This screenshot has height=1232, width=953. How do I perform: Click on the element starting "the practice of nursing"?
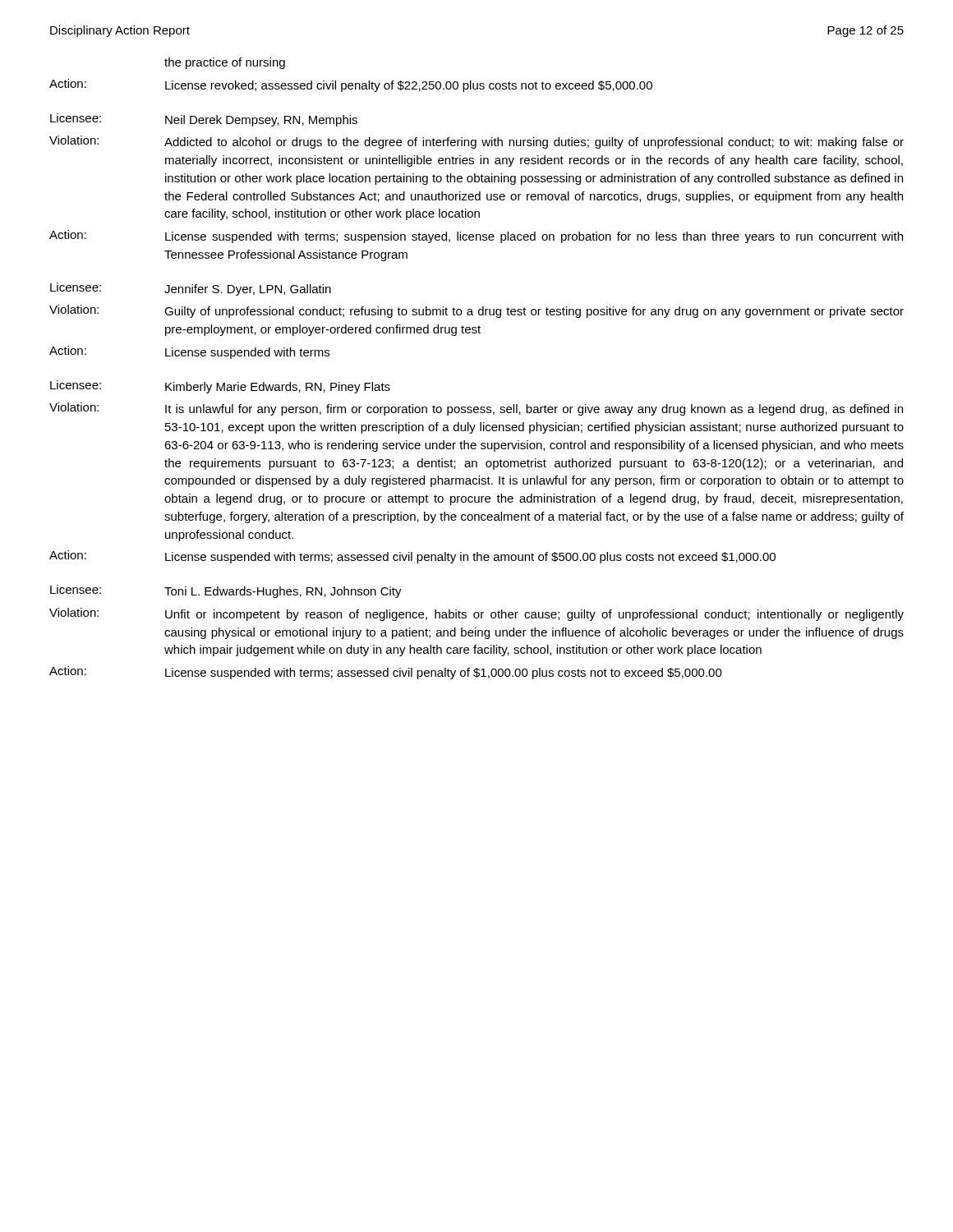(x=476, y=74)
